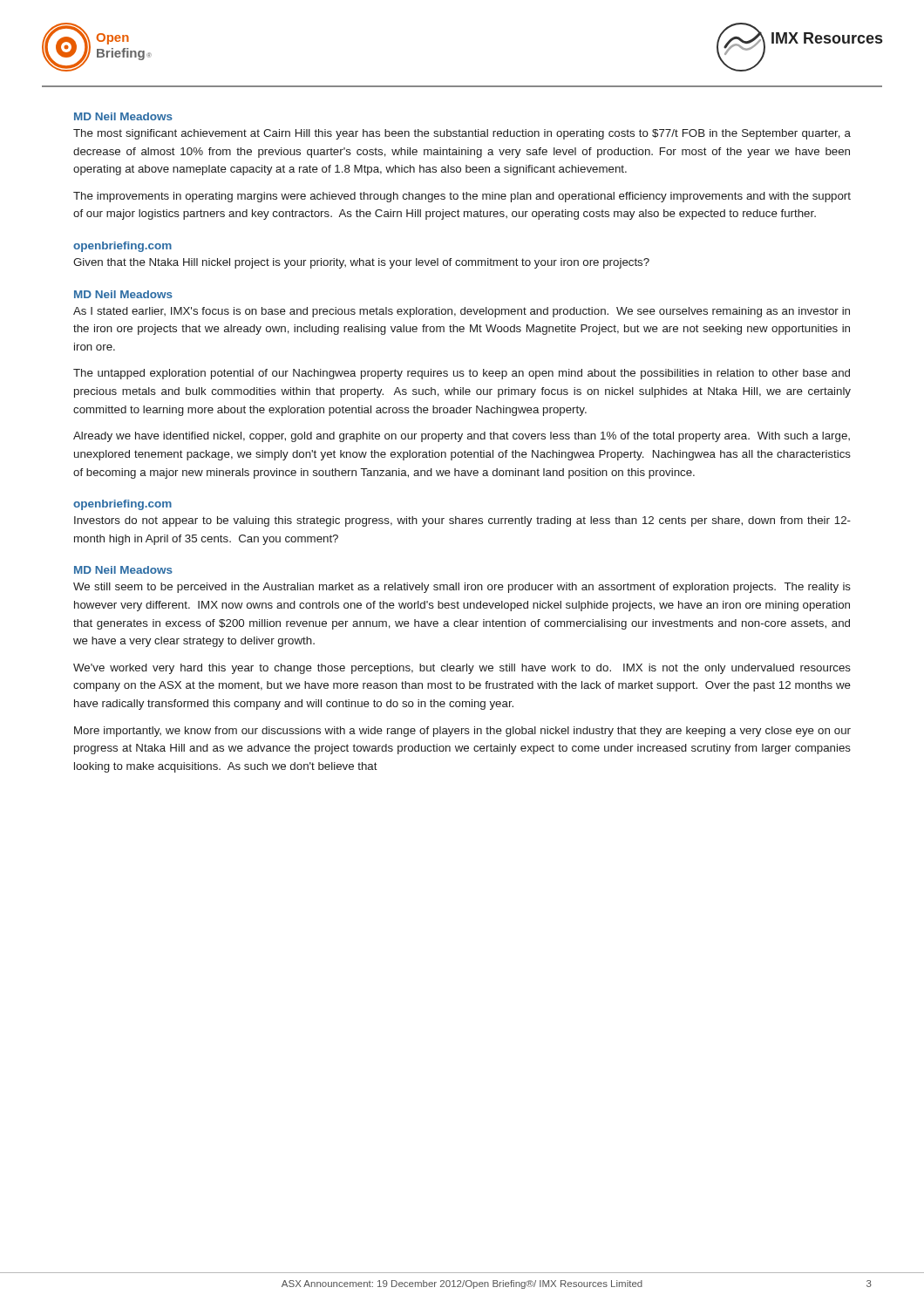Screen dimensions: 1308x924
Task: Locate the block of text that opens with "The most significant achievement"
Action: coord(462,151)
